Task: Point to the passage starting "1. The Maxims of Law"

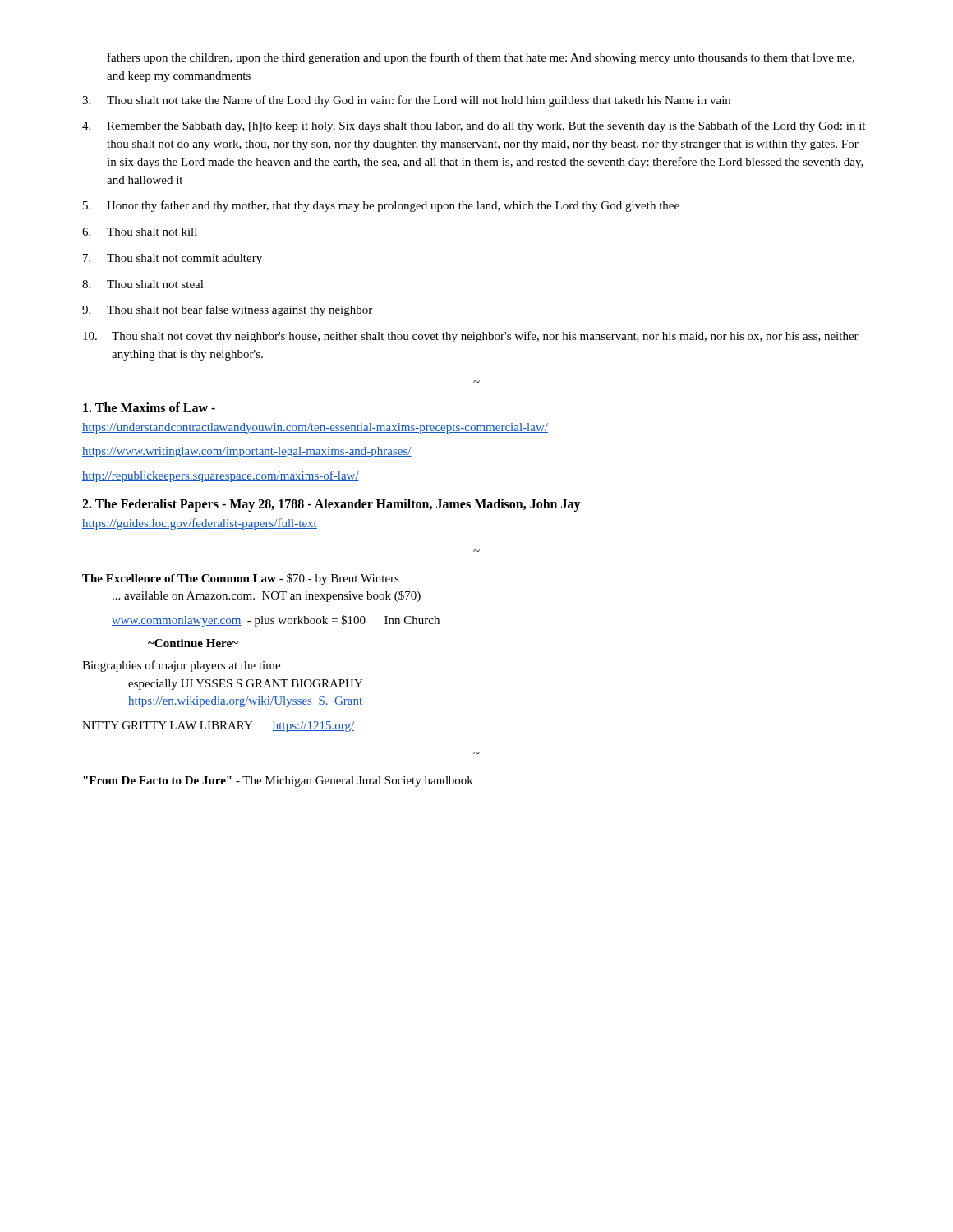Action: (149, 407)
